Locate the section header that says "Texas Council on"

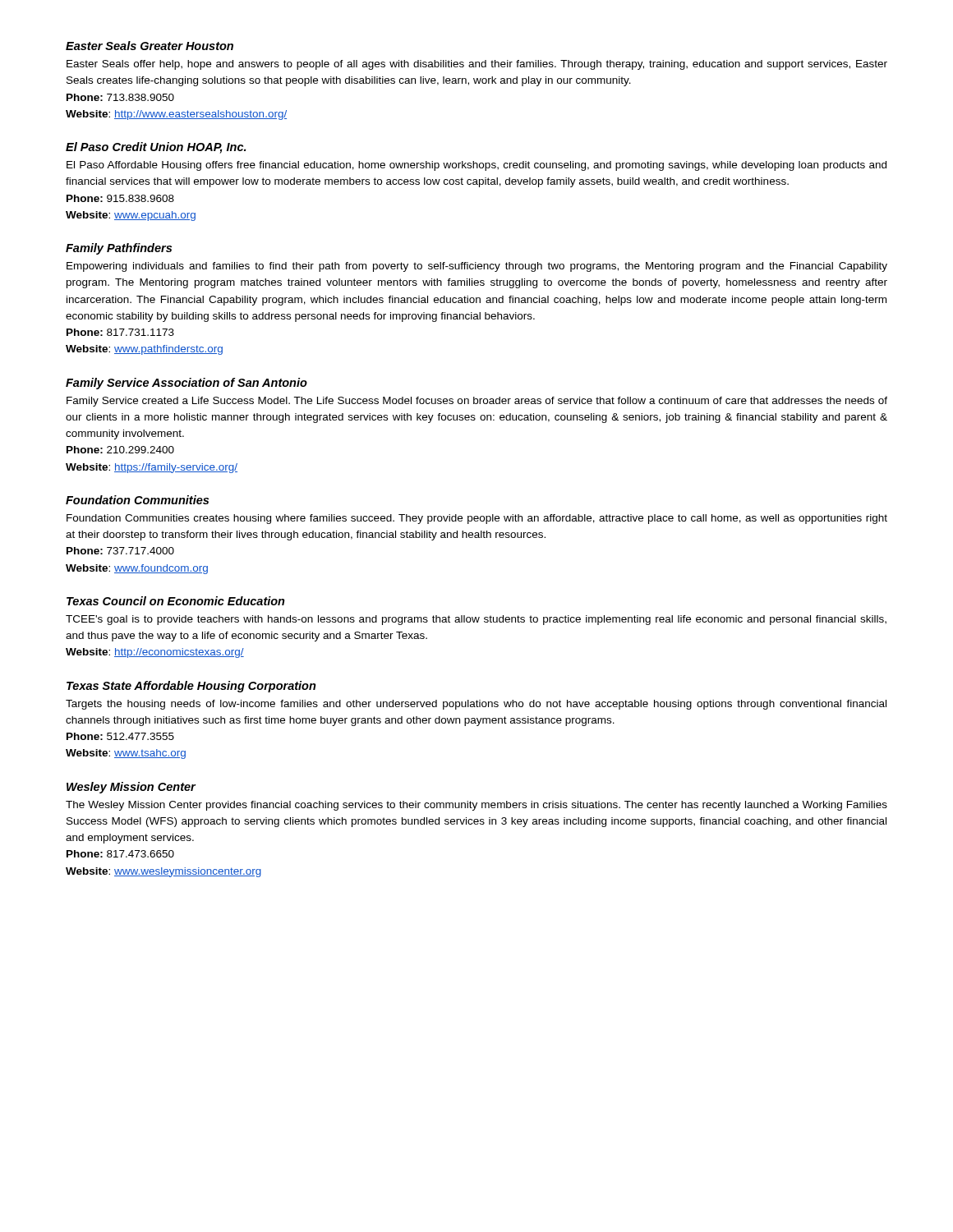click(175, 601)
